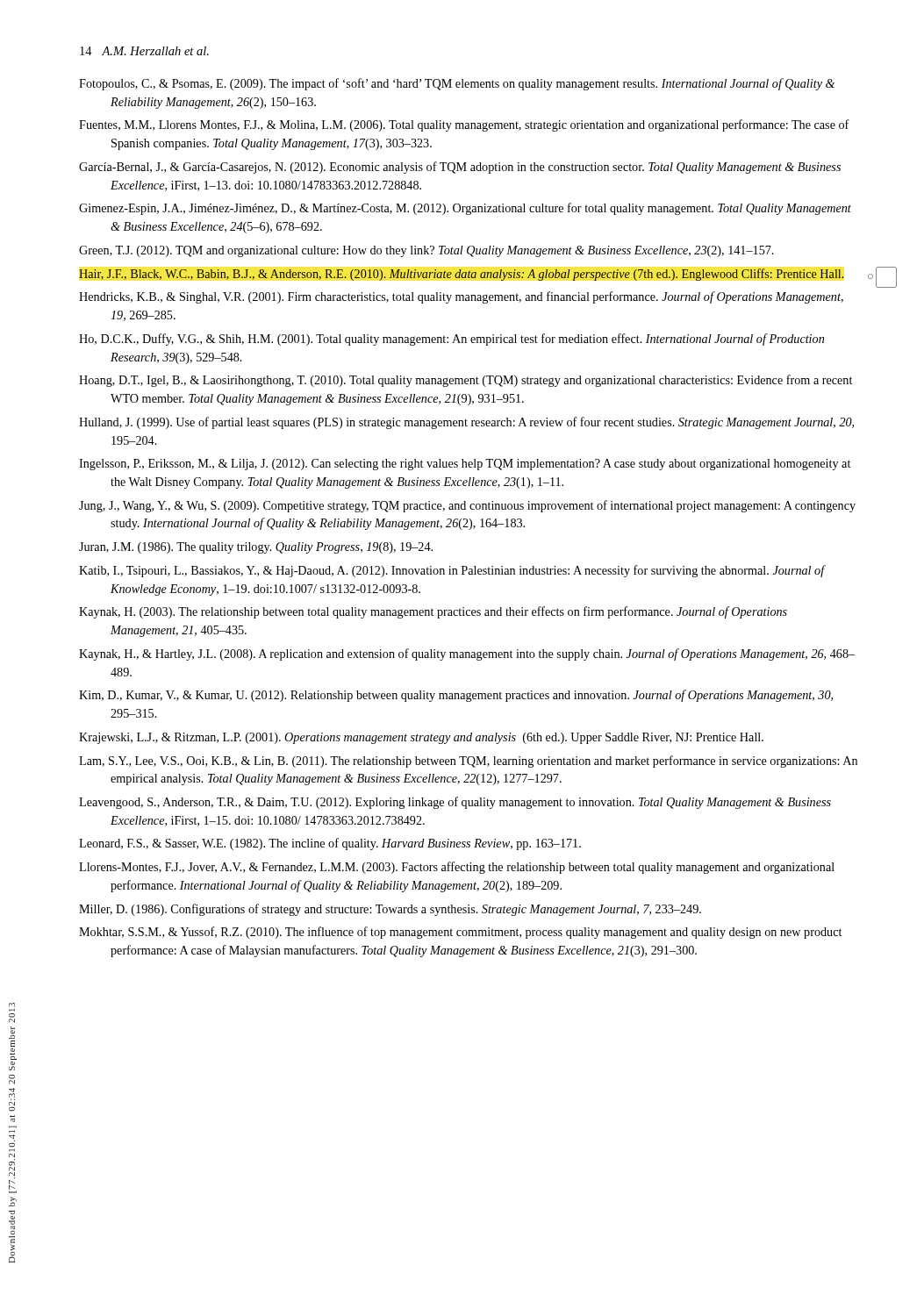
Task: Select the list item with the text "Kim, D., Kumar,"
Action: (456, 704)
